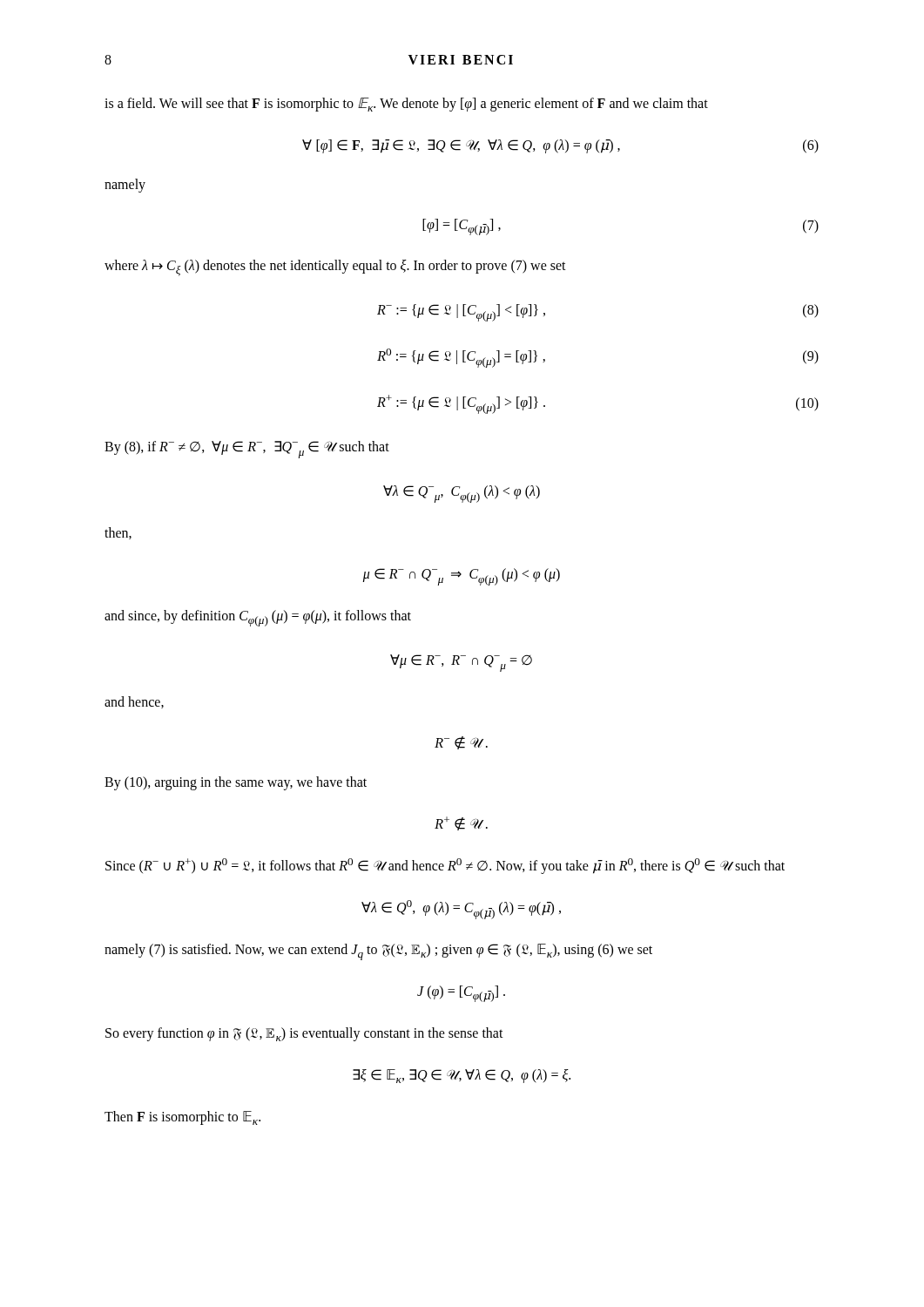Click on the formula that says "R+ := {μ ∈ 𝔏 |"

[x=464, y=404]
